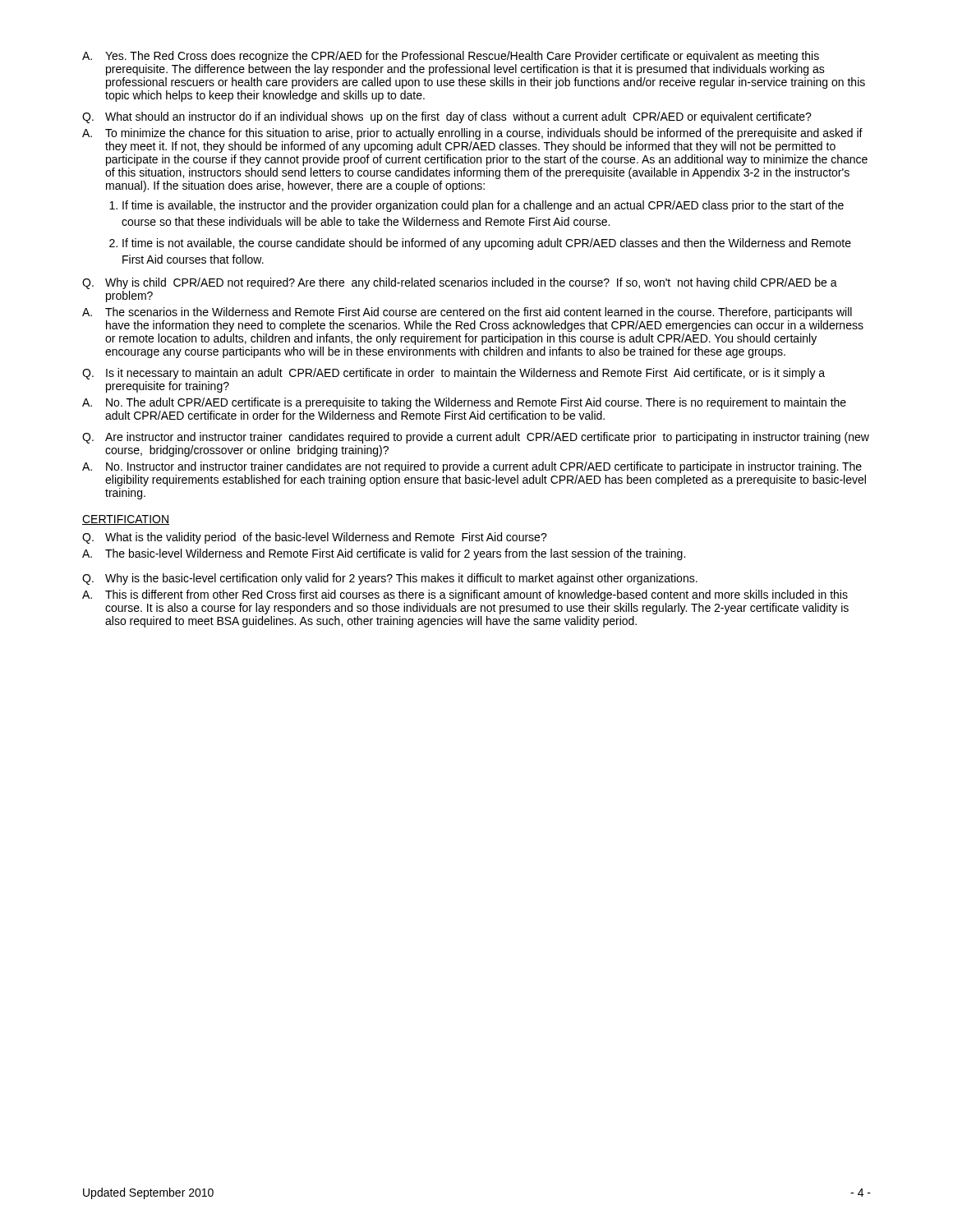Select a section header
Image resolution: width=953 pixels, height=1232 pixels.
pyautogui.click(x=126, y=519)
